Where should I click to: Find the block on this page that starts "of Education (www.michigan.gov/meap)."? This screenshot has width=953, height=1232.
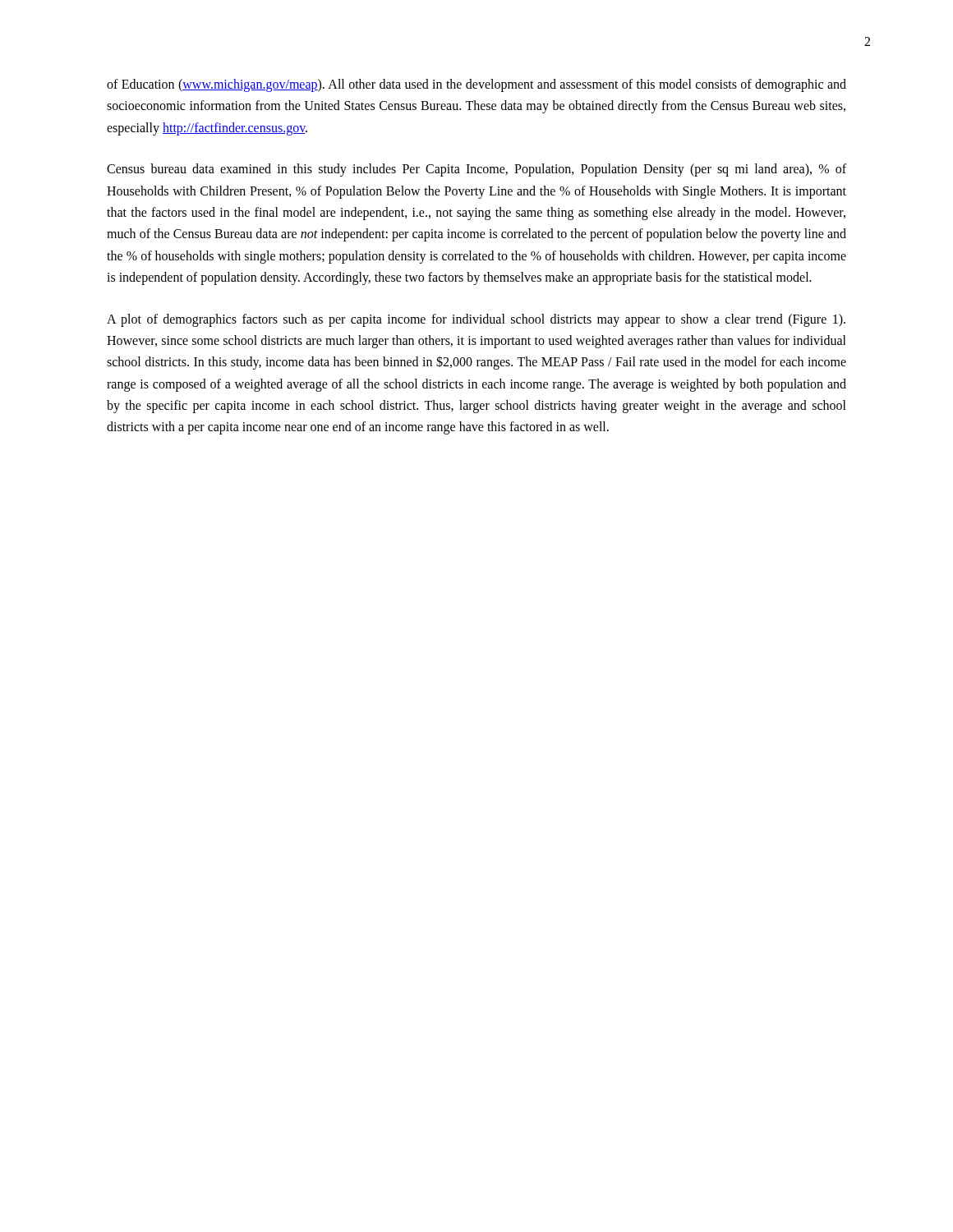tap(476, 106)
